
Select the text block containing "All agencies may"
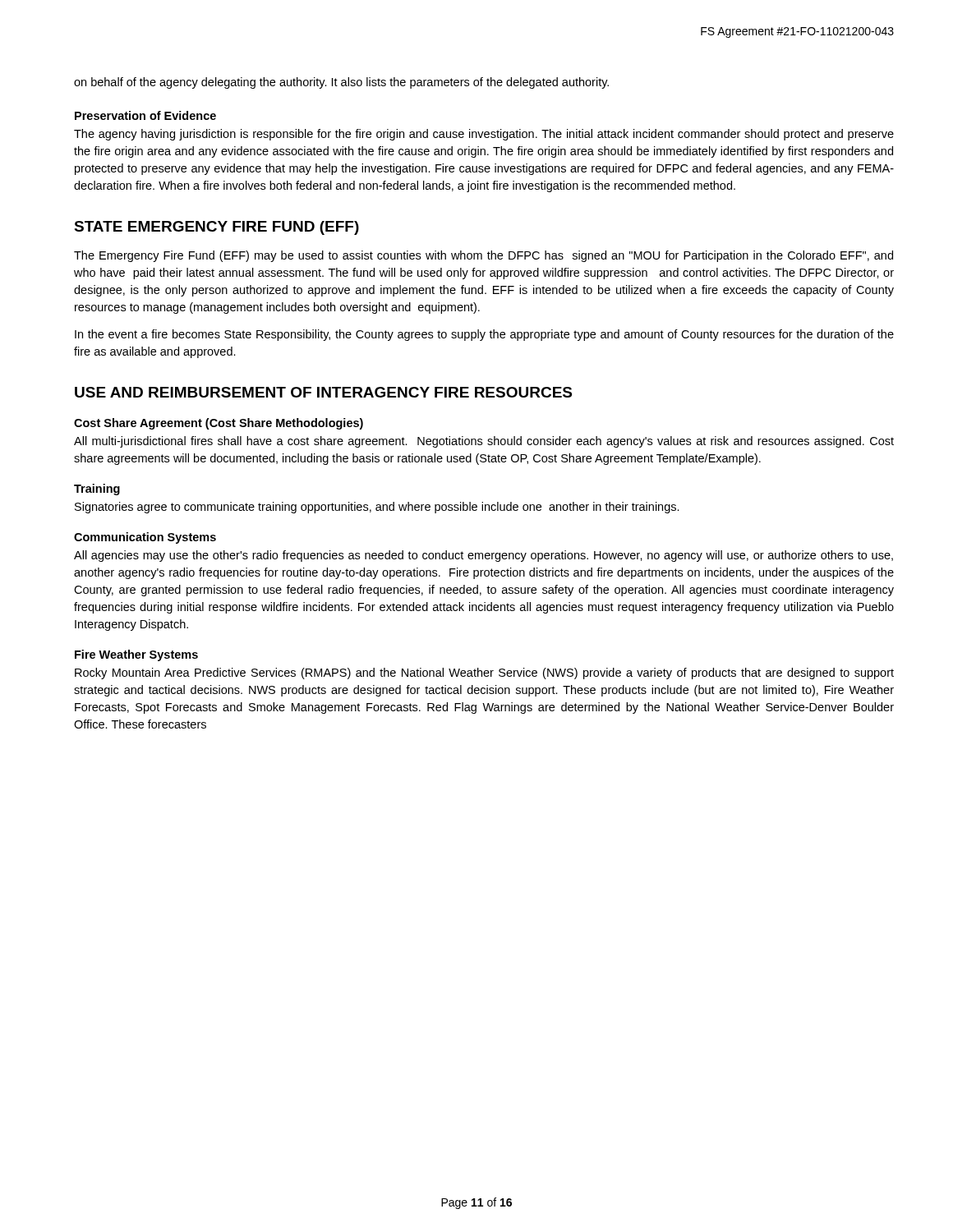(484, 590)
